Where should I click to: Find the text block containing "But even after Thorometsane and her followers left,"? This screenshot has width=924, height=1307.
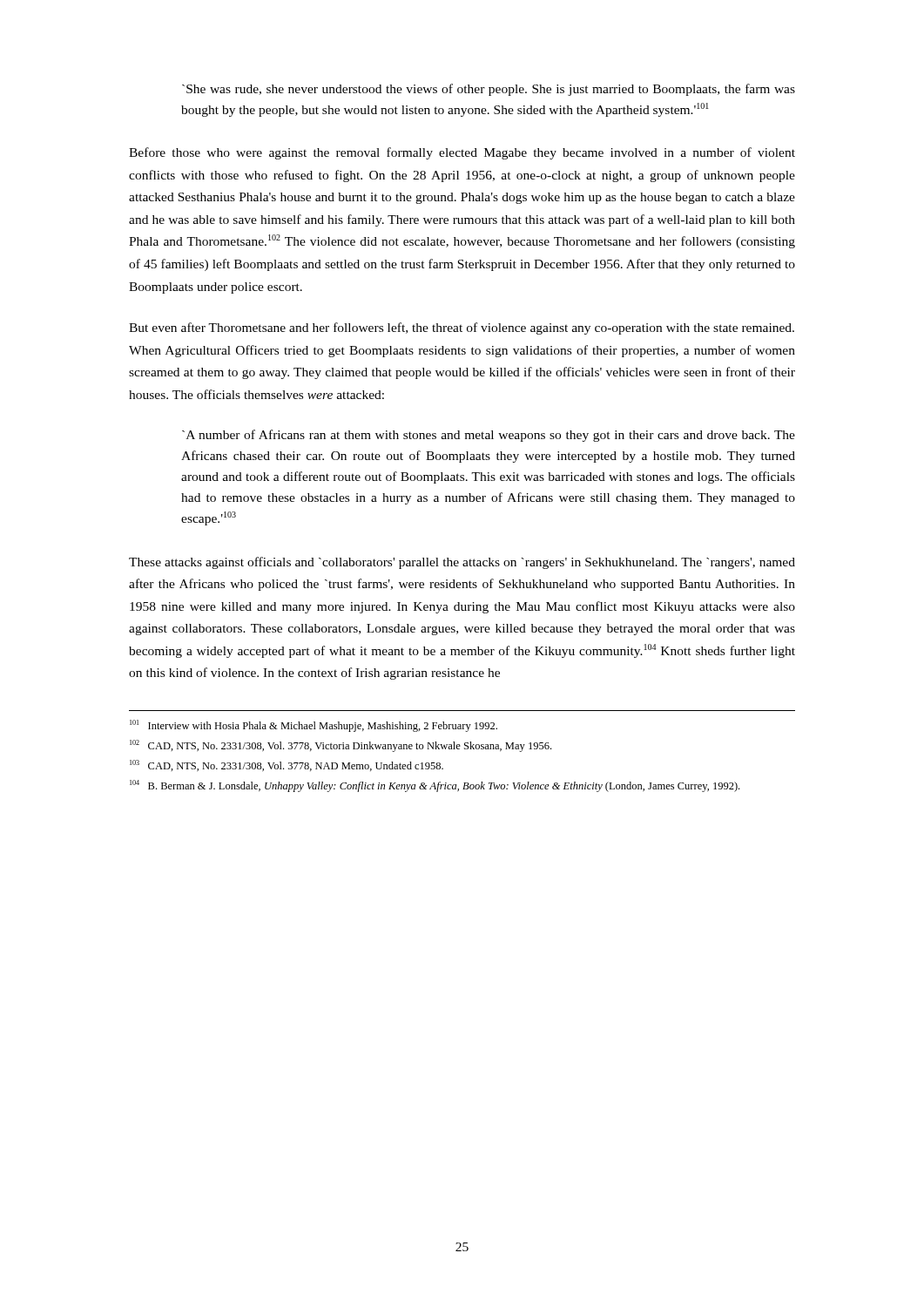tap(462, 361)
